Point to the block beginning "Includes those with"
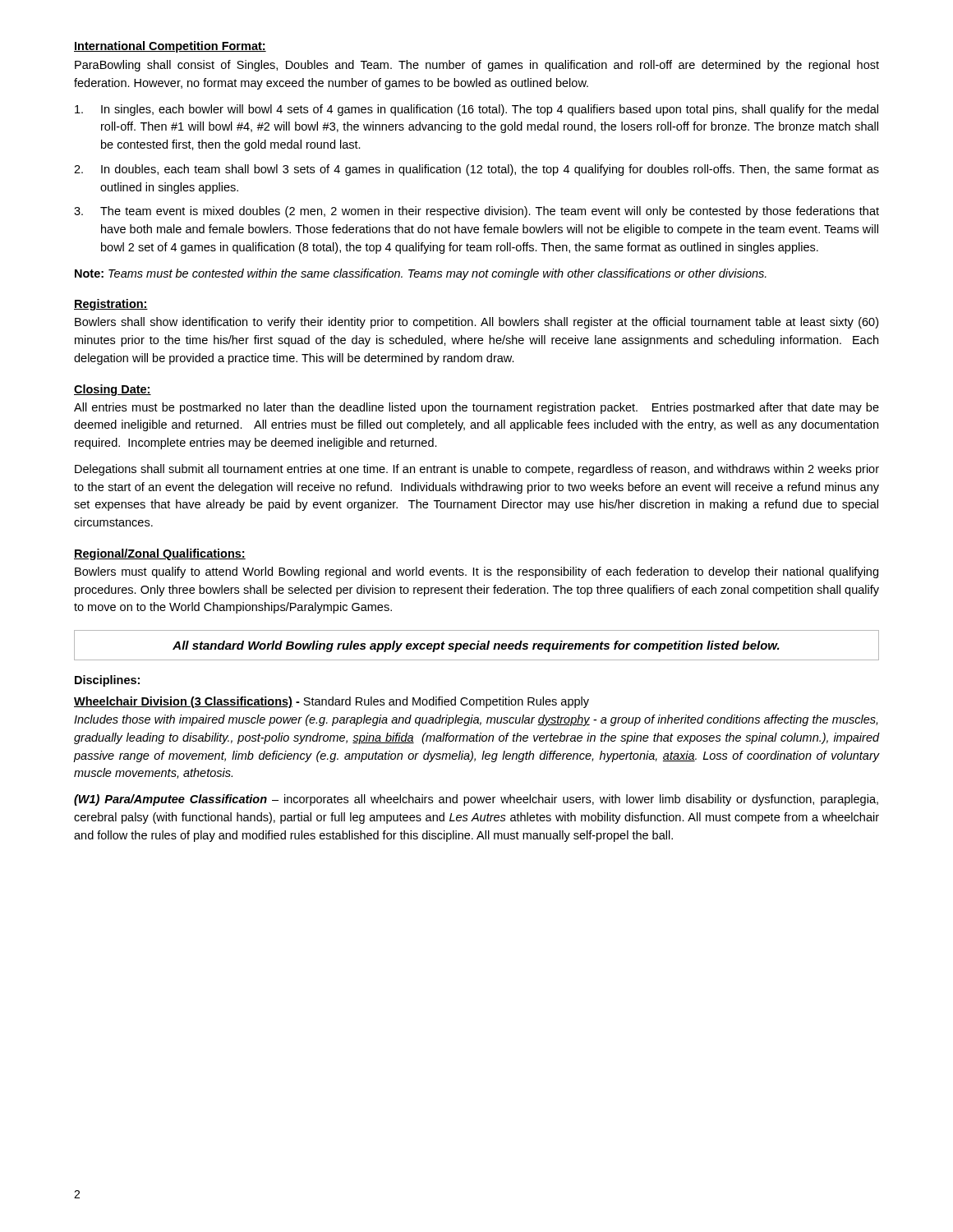953x1232 pixels. coord(476,746)
